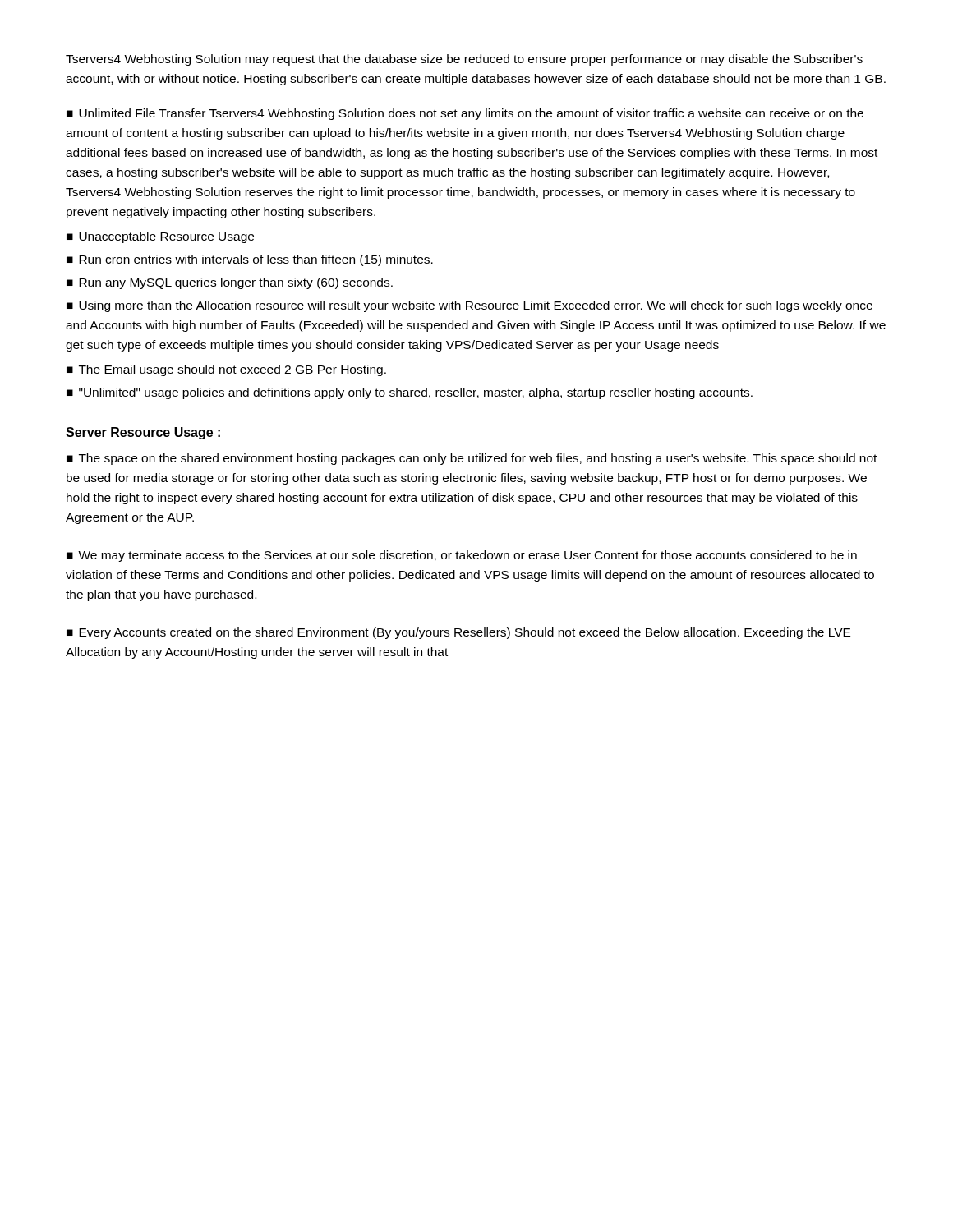This screenshot has width=953, height=1232.
Task: Select the region starting "■The Email usage"
Action: pos(226,370)
